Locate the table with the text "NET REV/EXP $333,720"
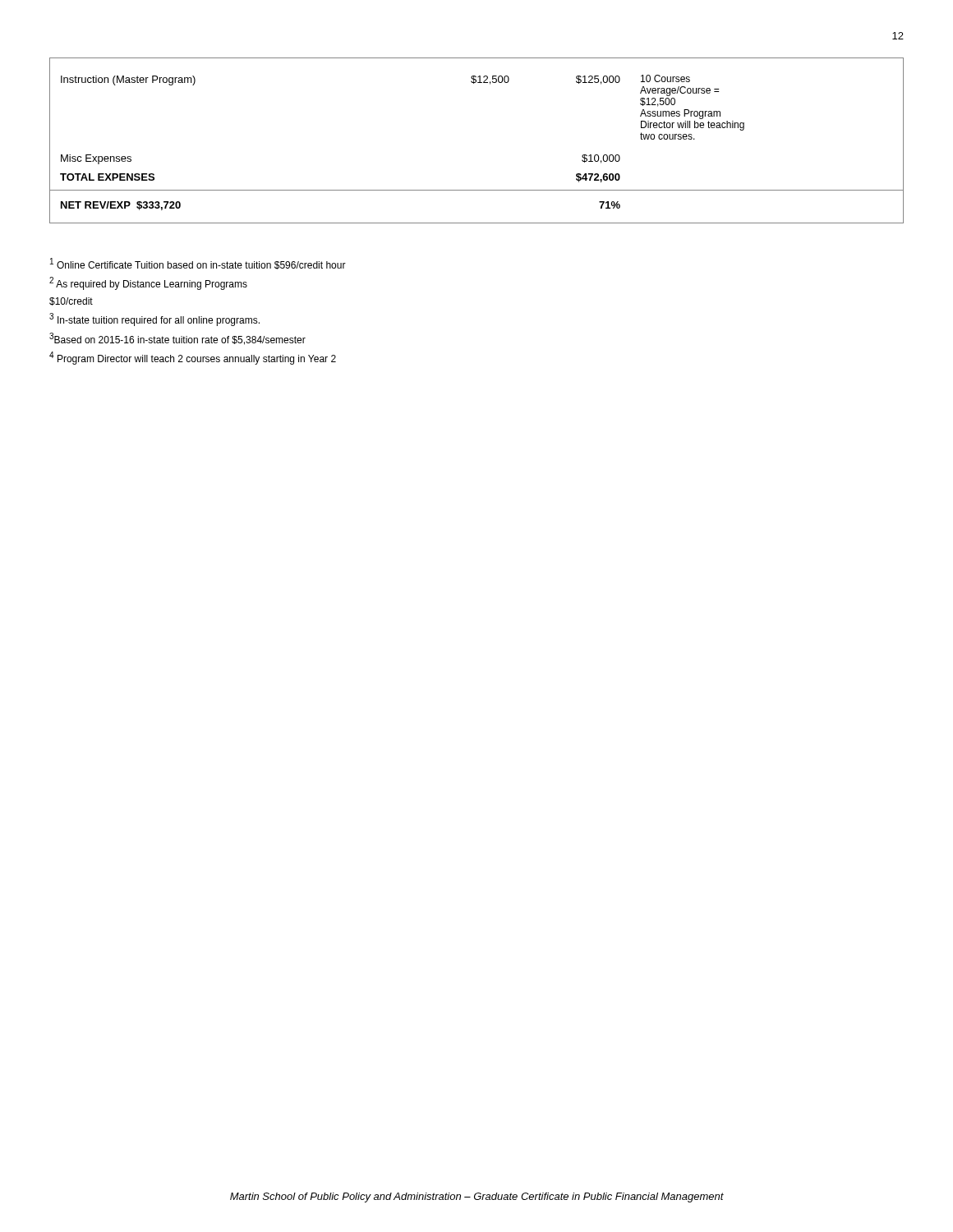 [476, 140]
